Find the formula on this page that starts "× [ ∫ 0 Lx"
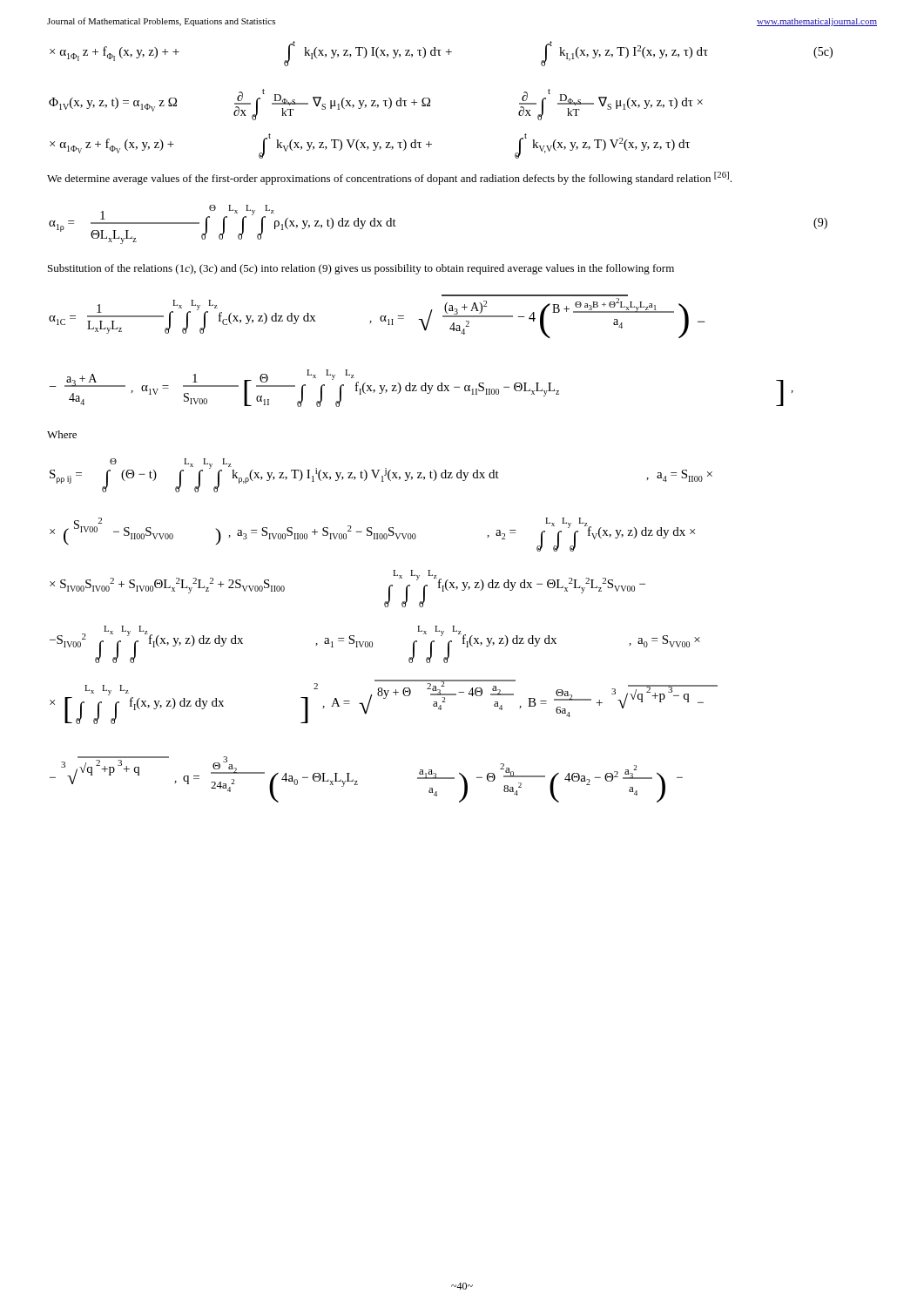924x1307 pixels. coord(462,701)
